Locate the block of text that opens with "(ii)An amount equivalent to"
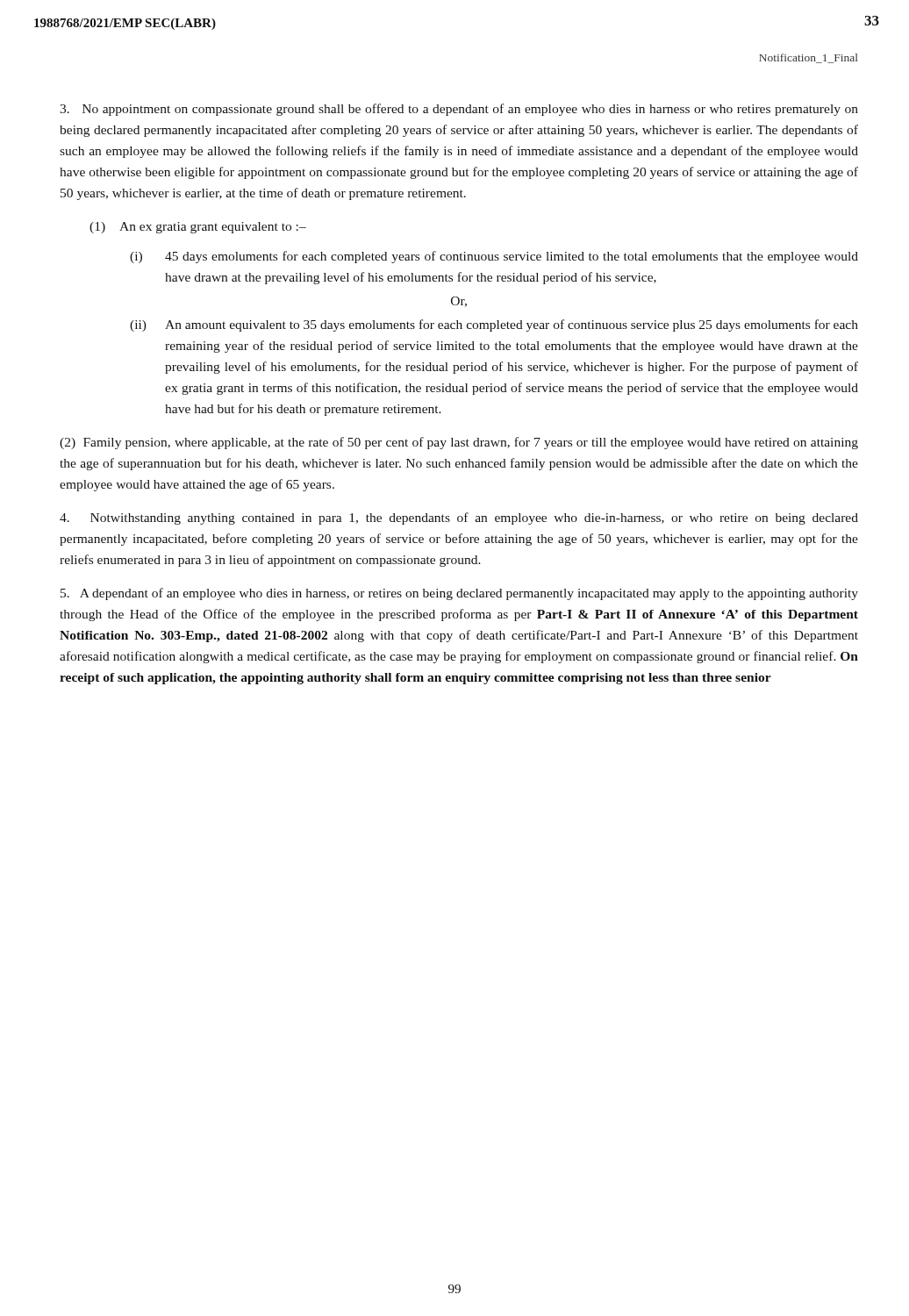The width and height of the screenshot is (909, 1316). [494, 367]
